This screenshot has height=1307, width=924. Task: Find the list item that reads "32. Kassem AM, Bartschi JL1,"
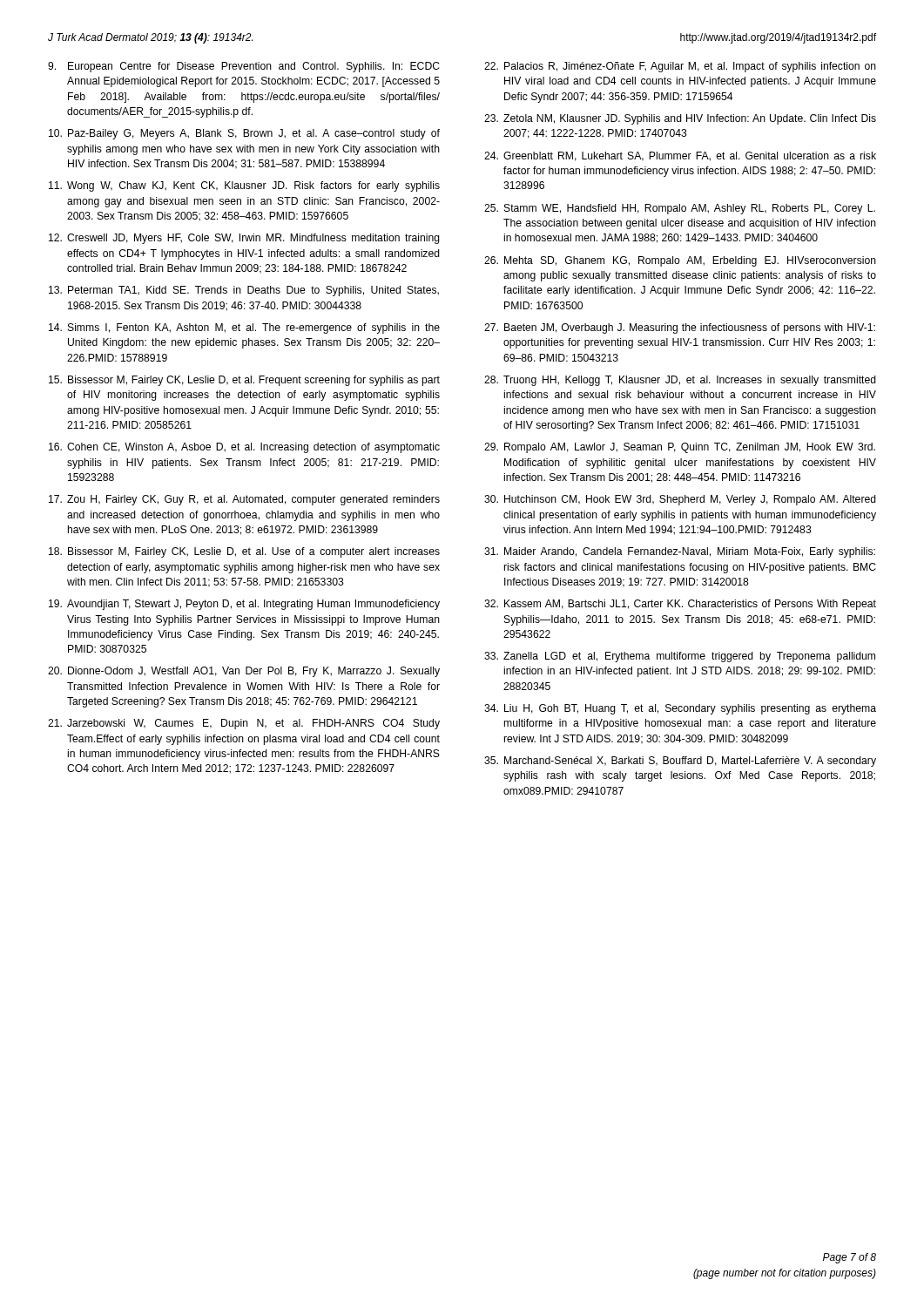(680, 620)
